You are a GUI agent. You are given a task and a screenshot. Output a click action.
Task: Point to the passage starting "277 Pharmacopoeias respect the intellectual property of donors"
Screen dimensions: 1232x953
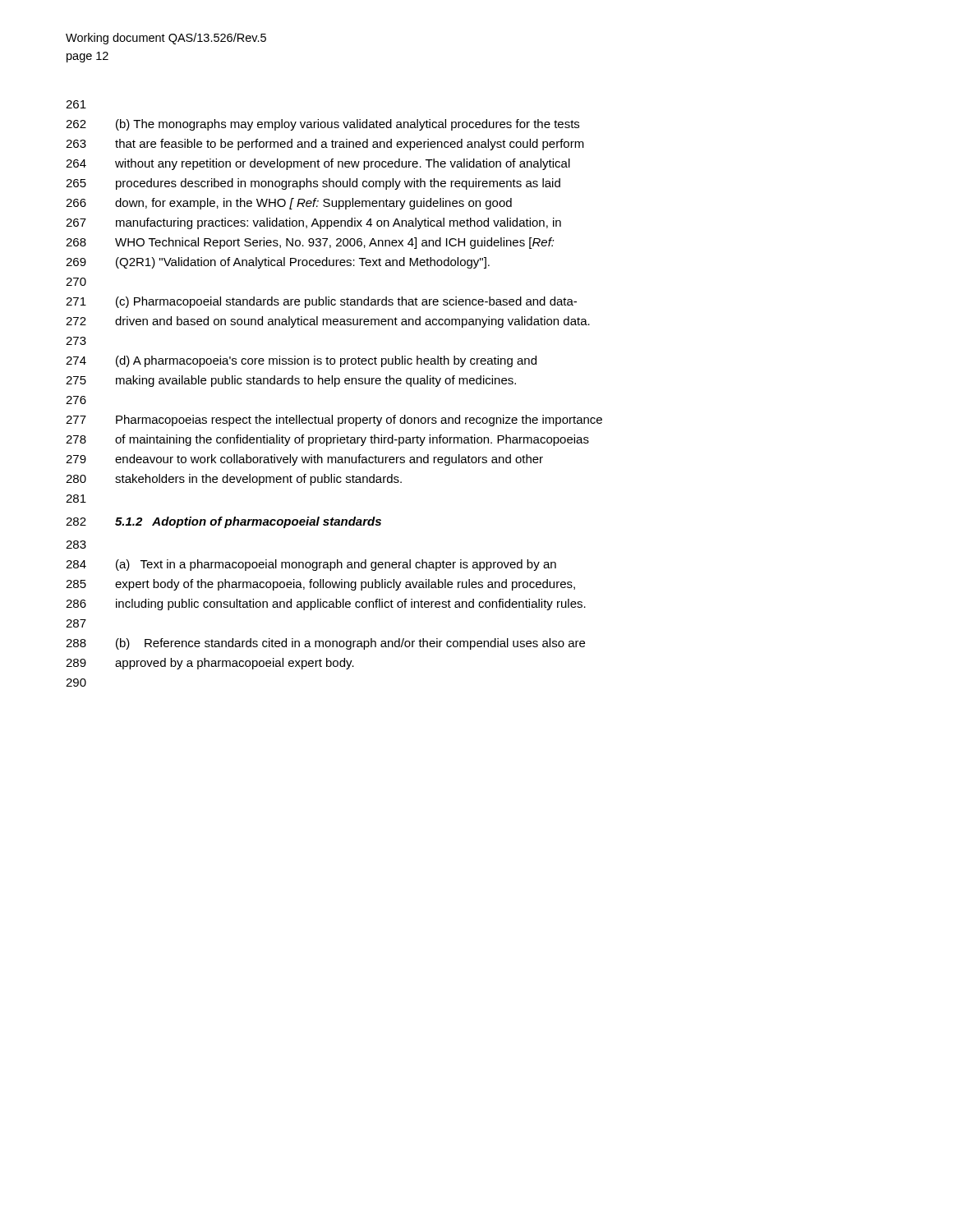476,420
